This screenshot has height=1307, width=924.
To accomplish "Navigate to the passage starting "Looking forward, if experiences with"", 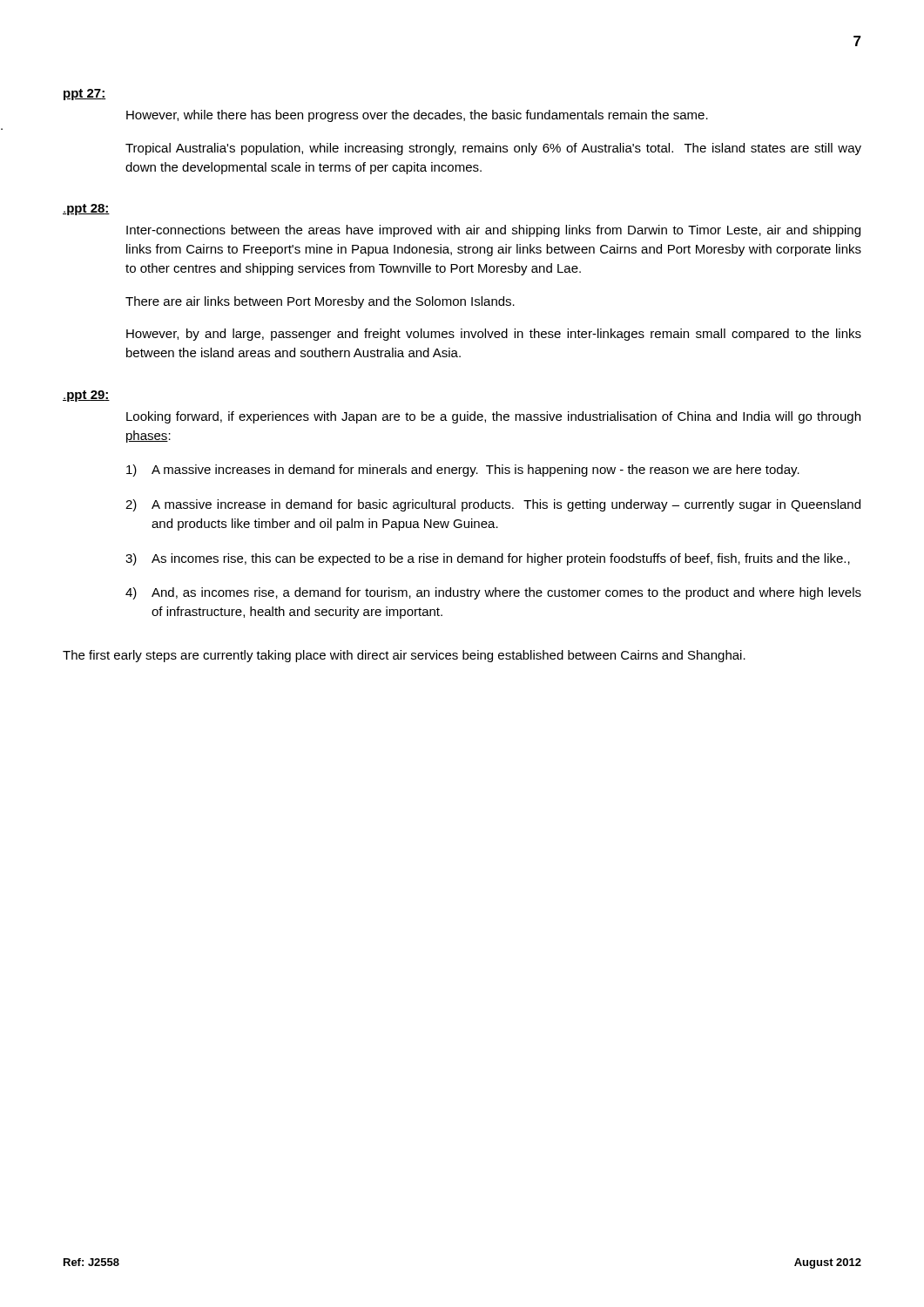I will point(493,425).
